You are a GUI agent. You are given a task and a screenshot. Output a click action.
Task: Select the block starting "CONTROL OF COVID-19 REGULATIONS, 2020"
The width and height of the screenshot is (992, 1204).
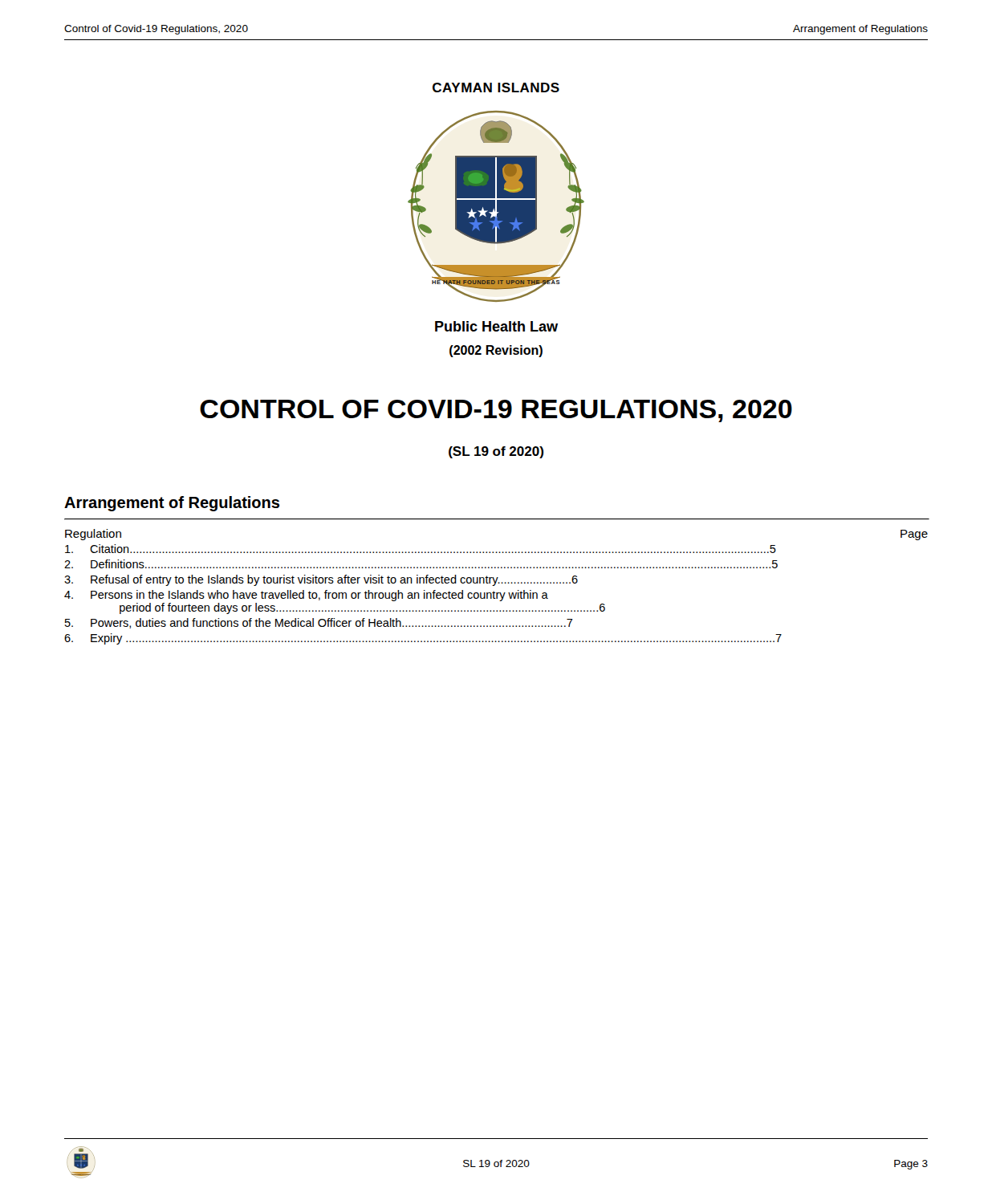click(496, 409)
